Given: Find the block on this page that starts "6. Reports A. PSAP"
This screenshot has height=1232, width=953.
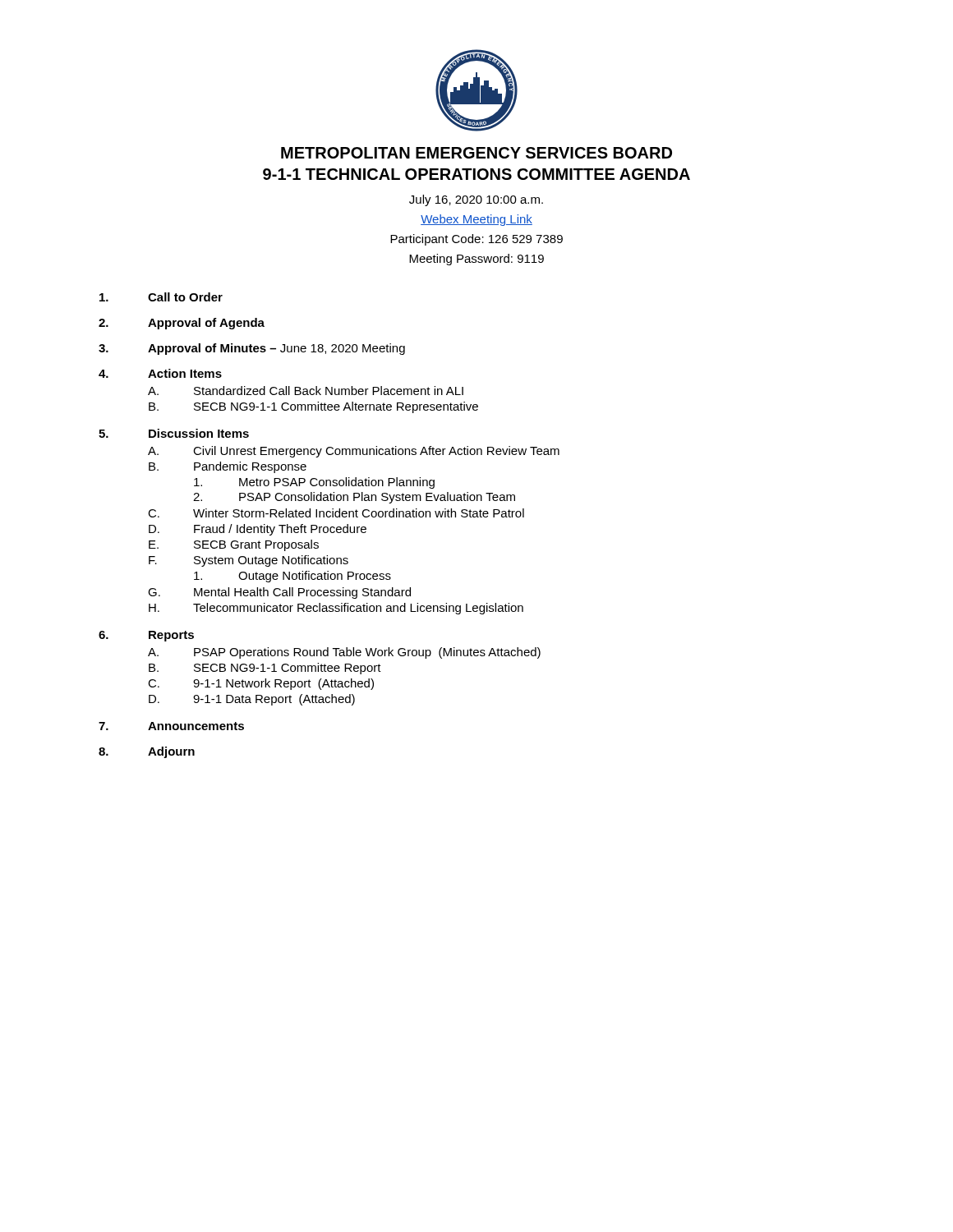Looking at the screenshot, I should click(x=476, y=667).
